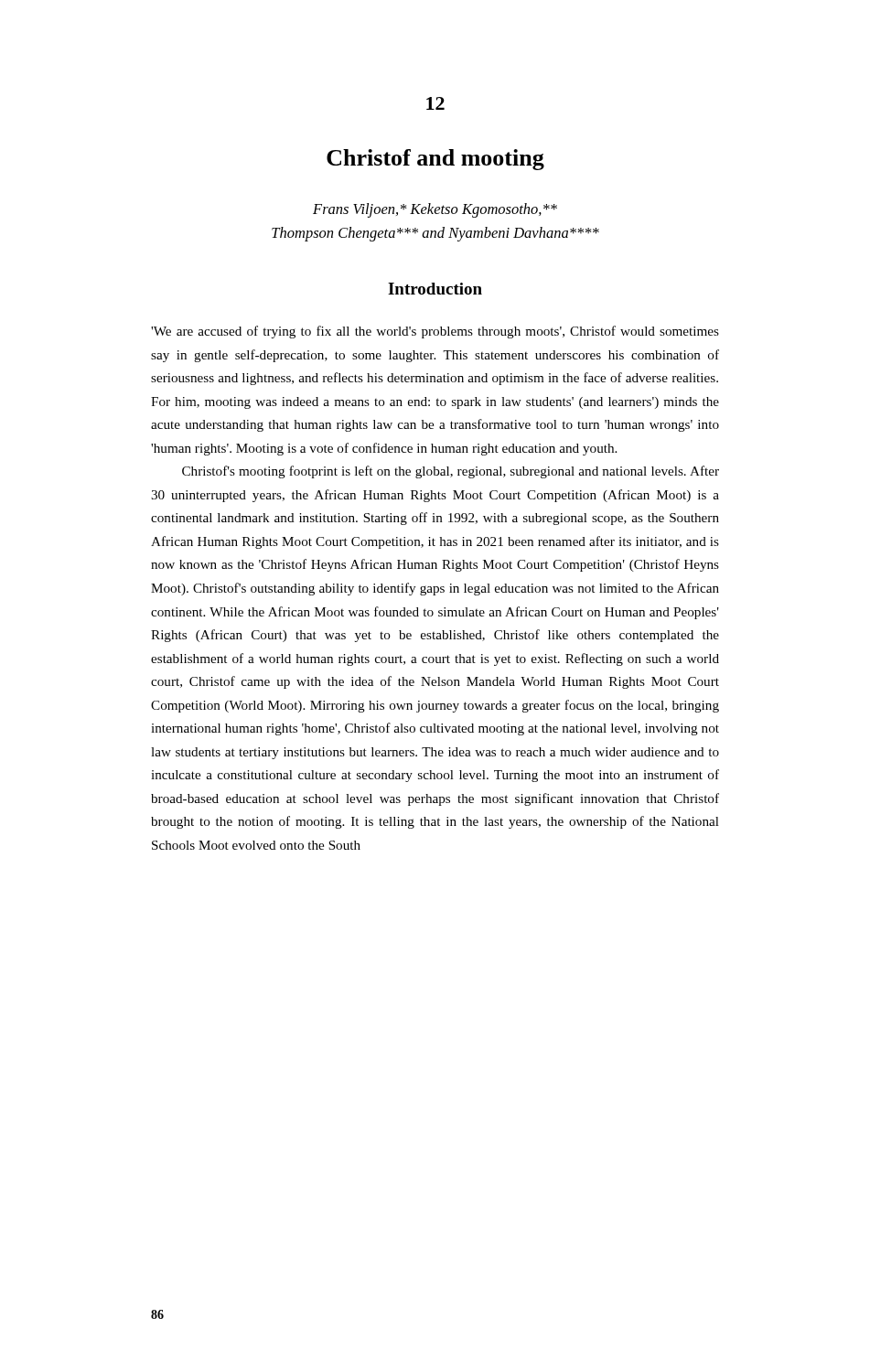Point to the block beginning "Frans Viljoen,* Keketso Kgomosotho,**"
The width and height of the screenshot is (870, 1372).
(x=435, y=221)
